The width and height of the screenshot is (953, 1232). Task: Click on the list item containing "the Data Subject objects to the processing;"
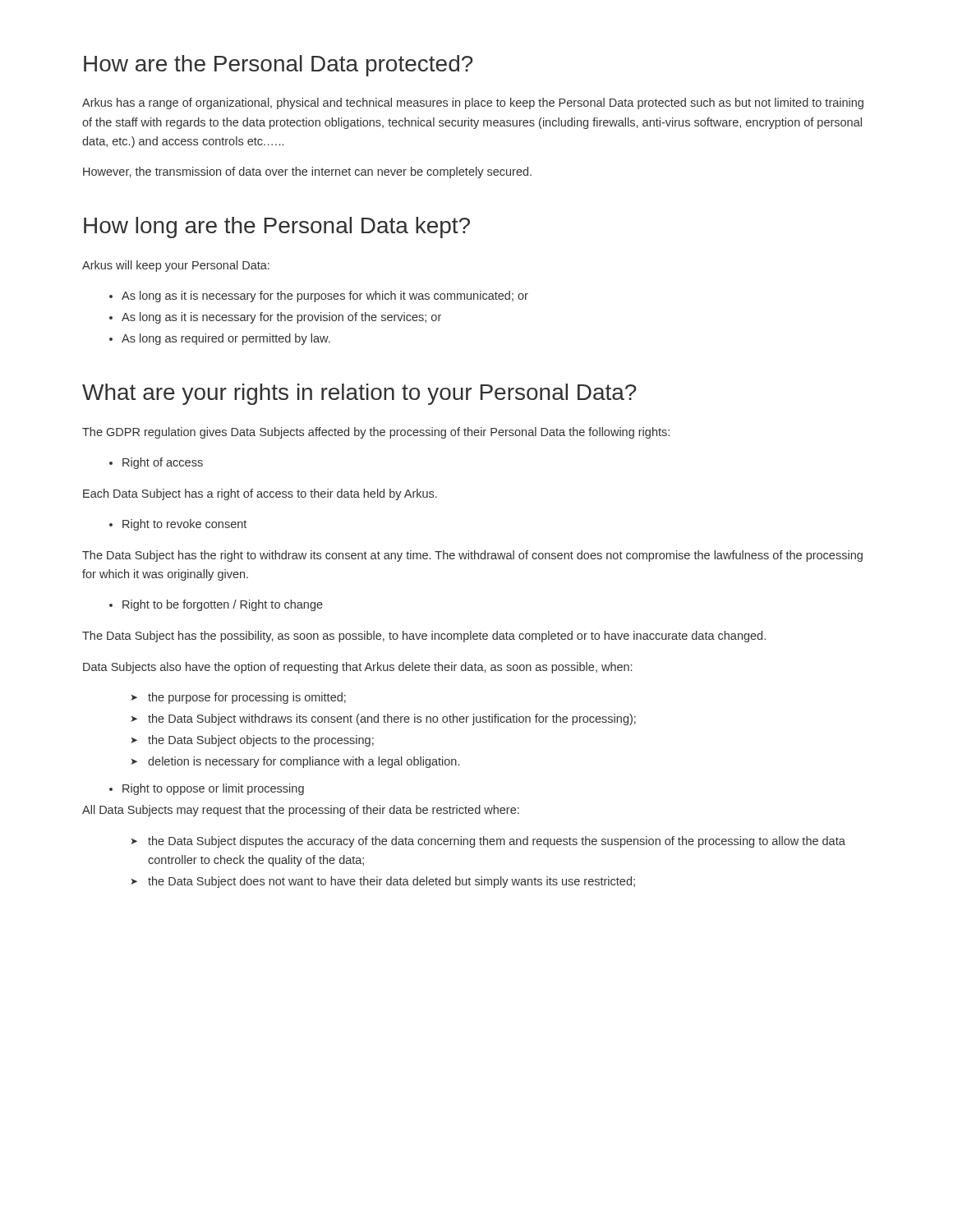[261, 740]
